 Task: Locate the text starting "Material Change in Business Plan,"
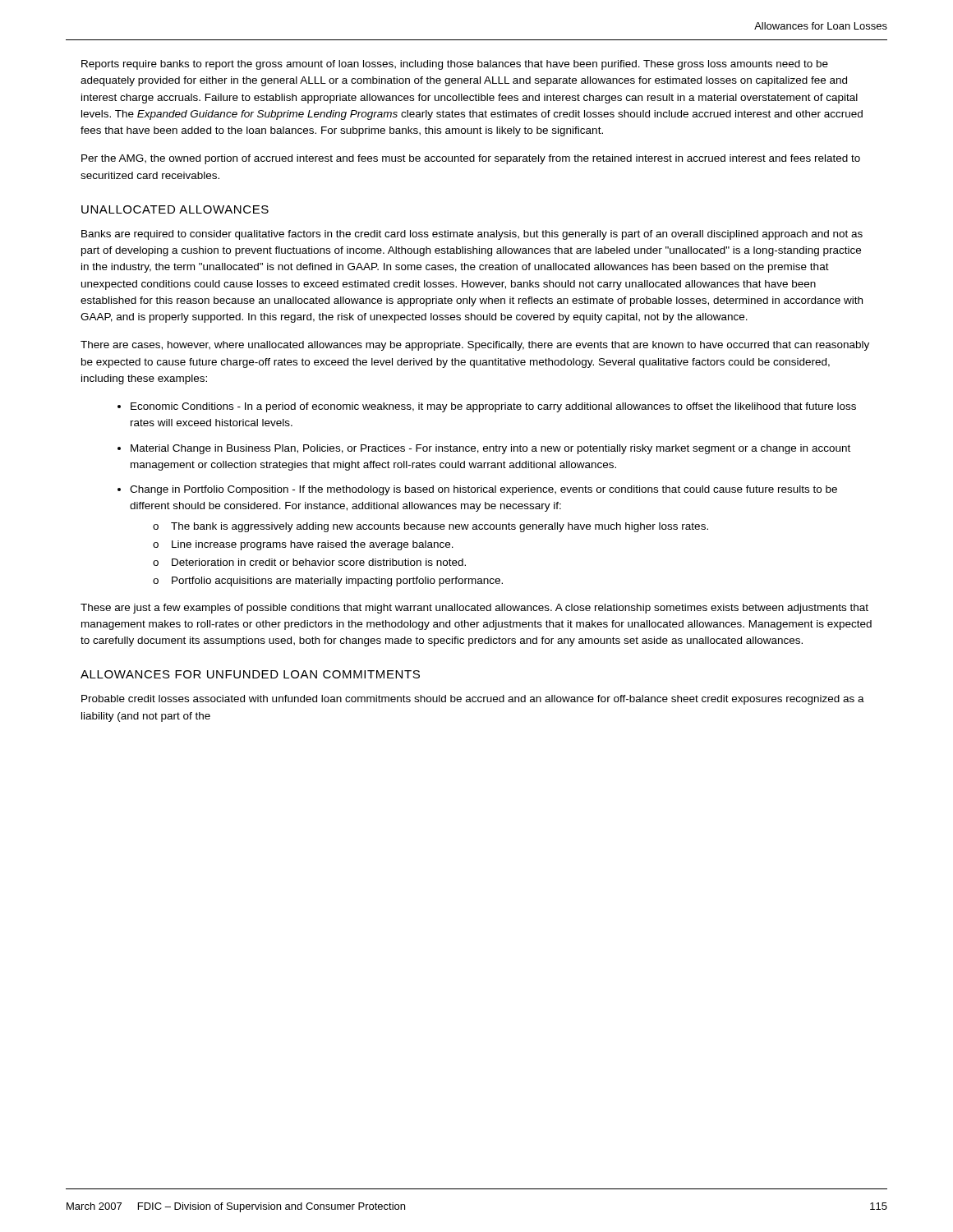point(490,456)
